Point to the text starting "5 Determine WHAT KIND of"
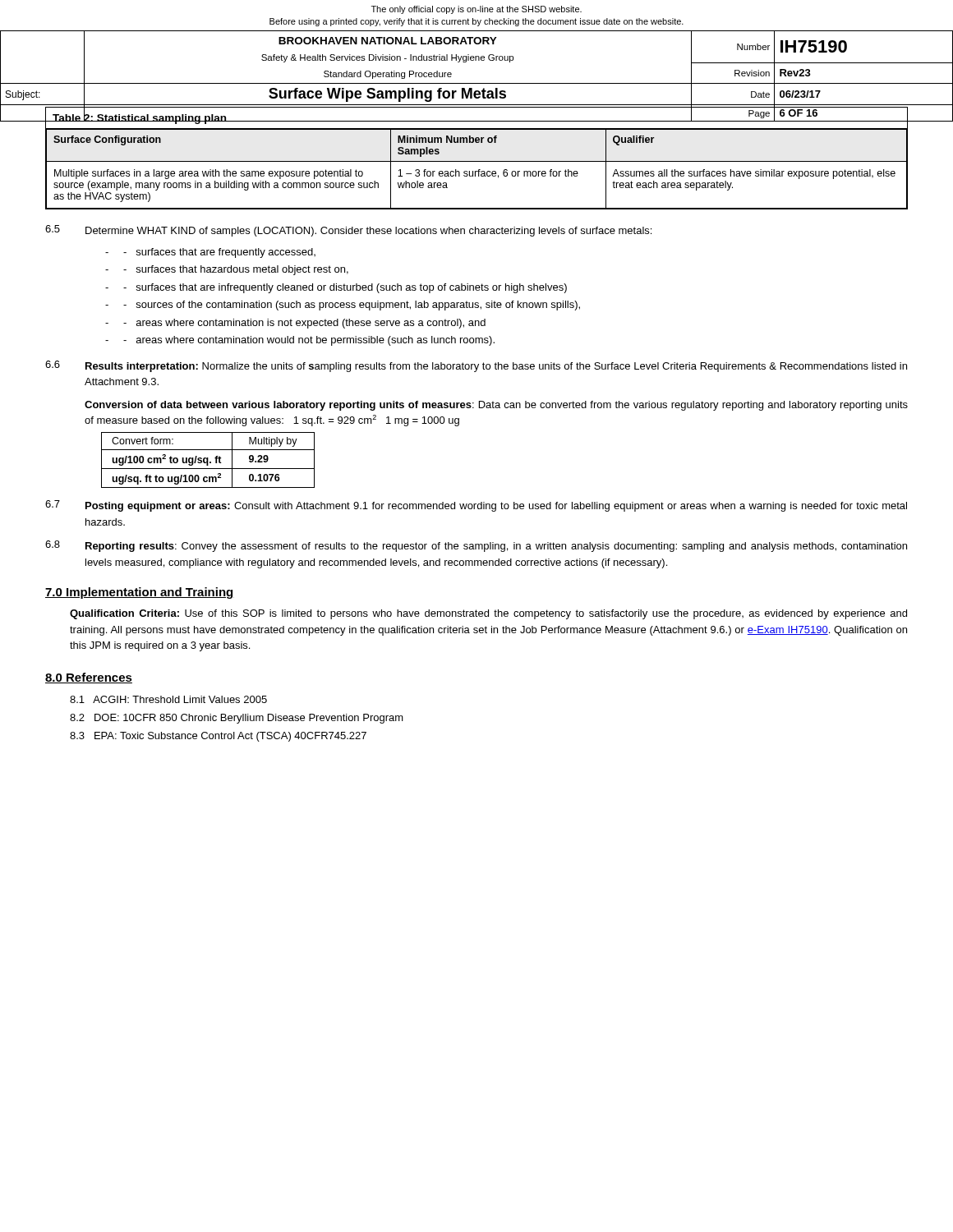This screenshot has width=953, height=1232. [476, 231]
